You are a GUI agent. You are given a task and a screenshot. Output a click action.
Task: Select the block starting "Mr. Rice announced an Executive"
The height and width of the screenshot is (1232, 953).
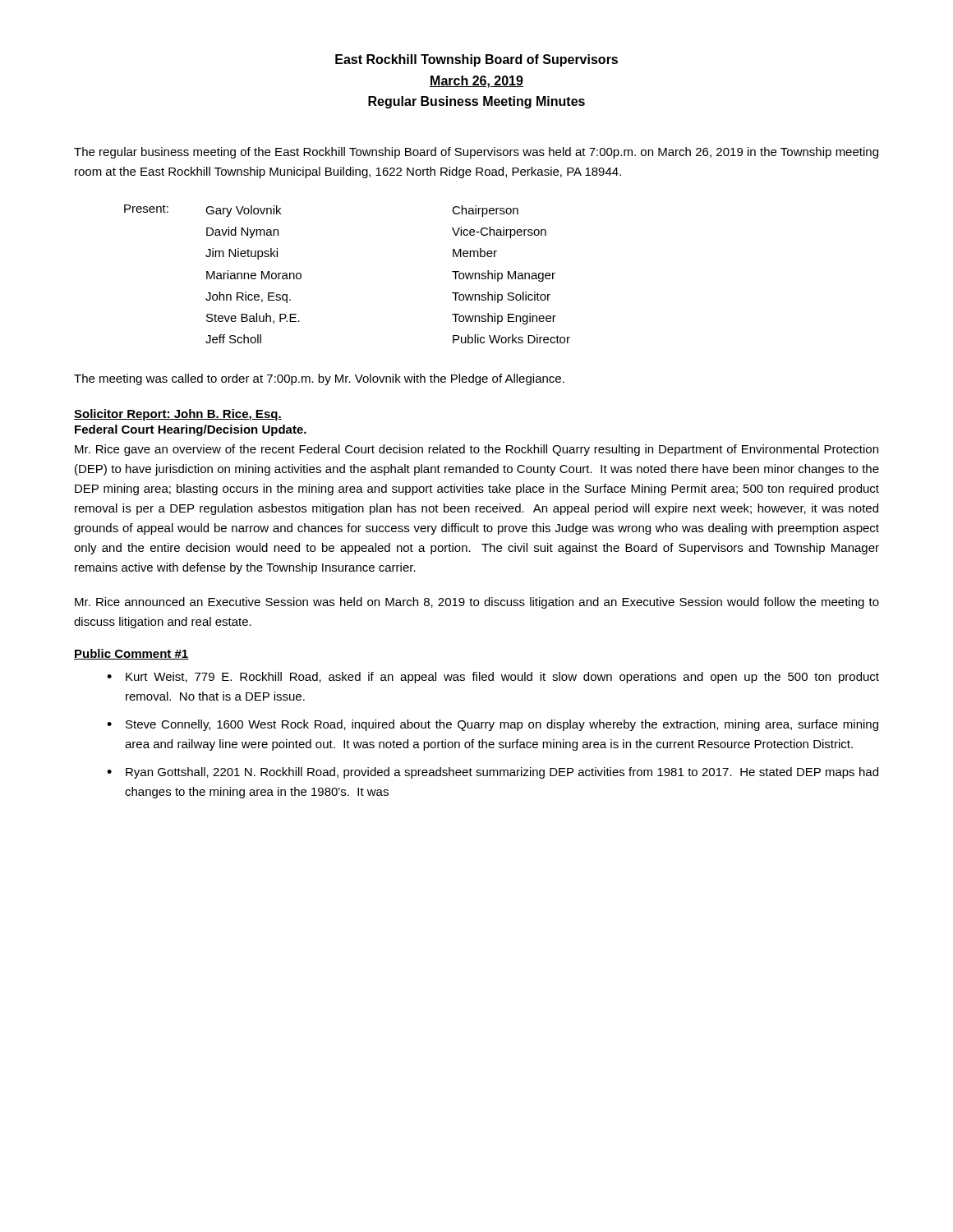coord(476,611)
